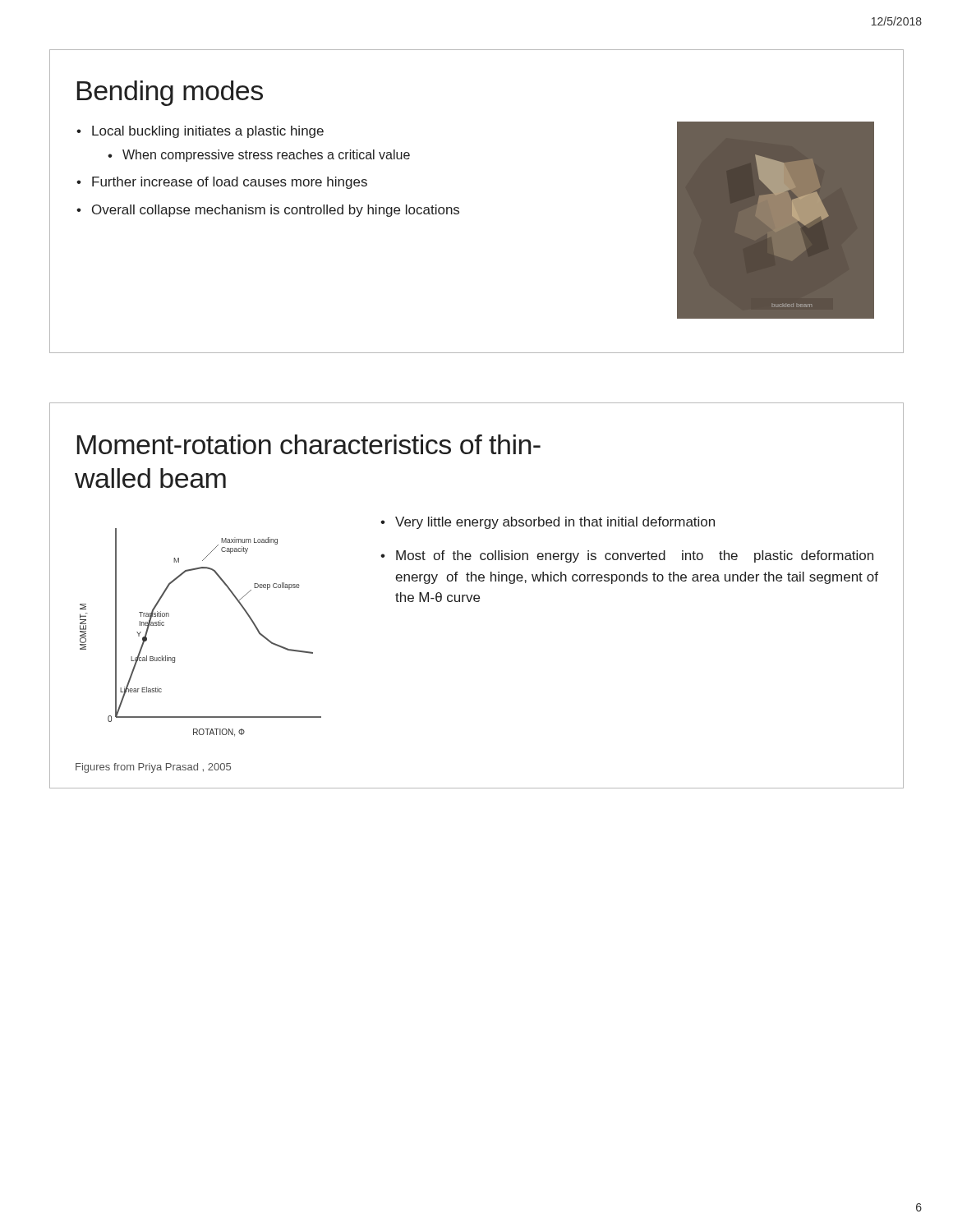Click on the list item that says "Very little energy absorbed in that initial"

[556, 522]
